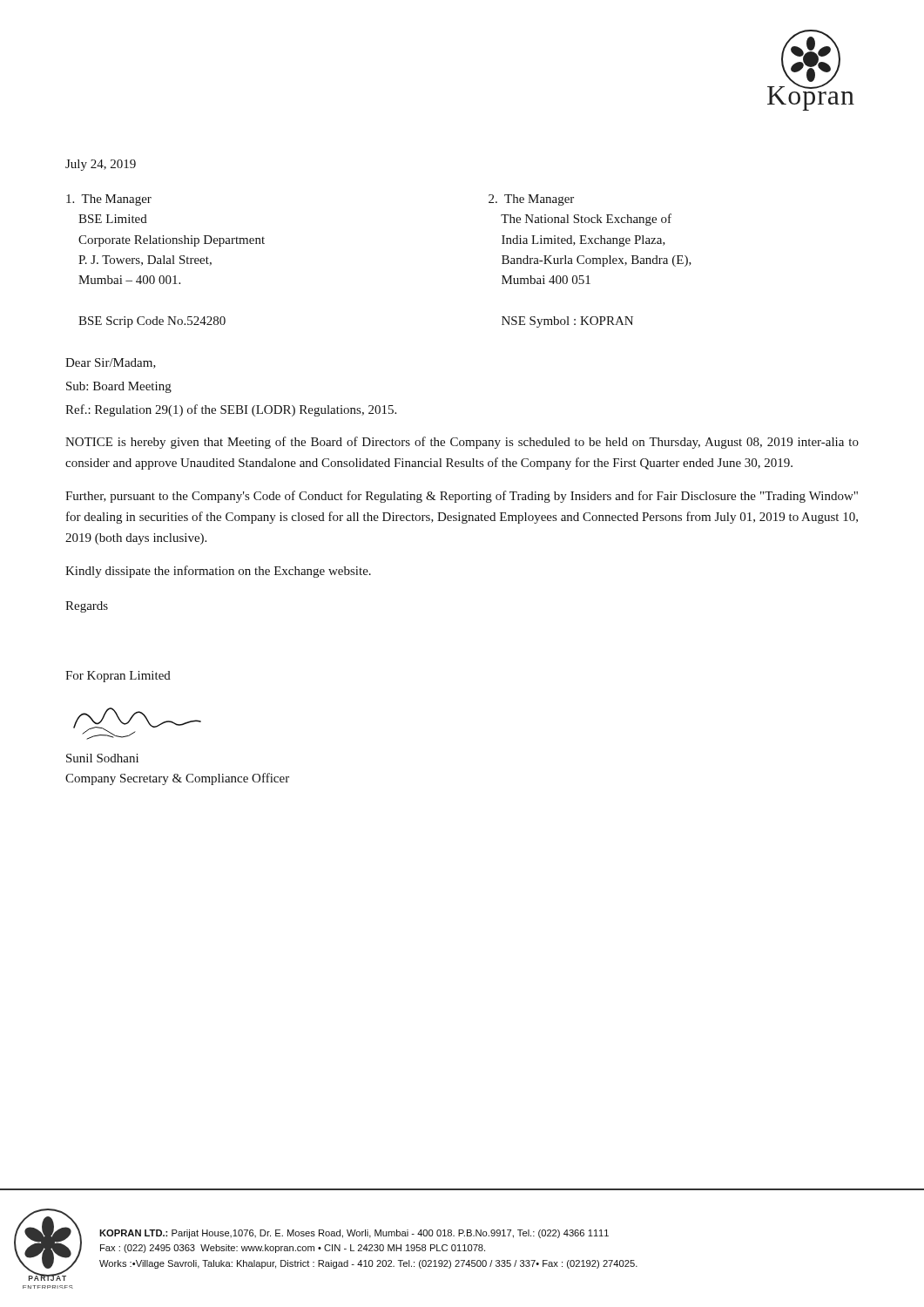This screenshot has width=924, height=1307.
Task: Select the element starting "NOTICE is hereby given"
Action: [x=462, y=452]
